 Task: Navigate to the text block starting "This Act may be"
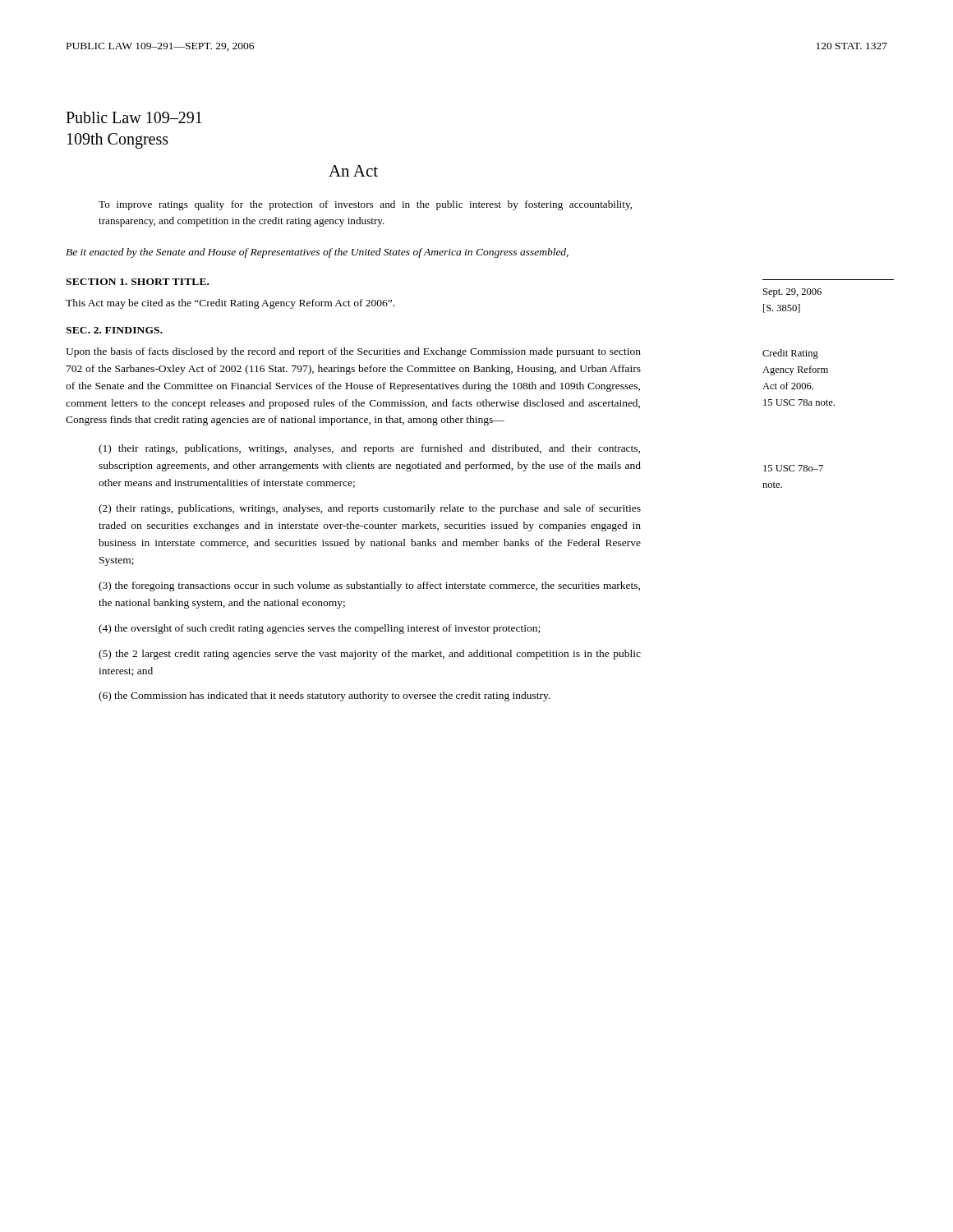231,303
